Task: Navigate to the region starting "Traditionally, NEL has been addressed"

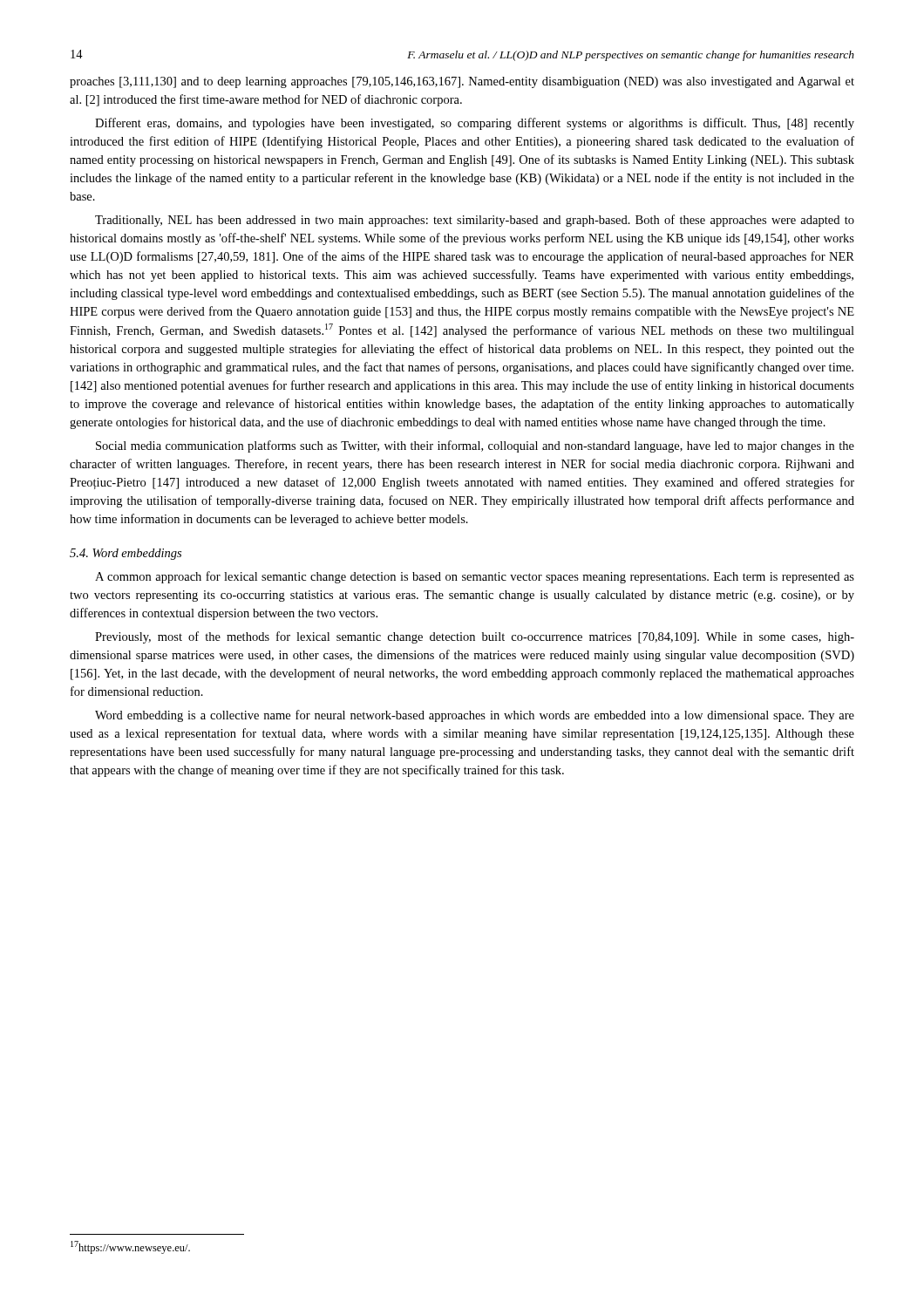Action: point(462,321)
